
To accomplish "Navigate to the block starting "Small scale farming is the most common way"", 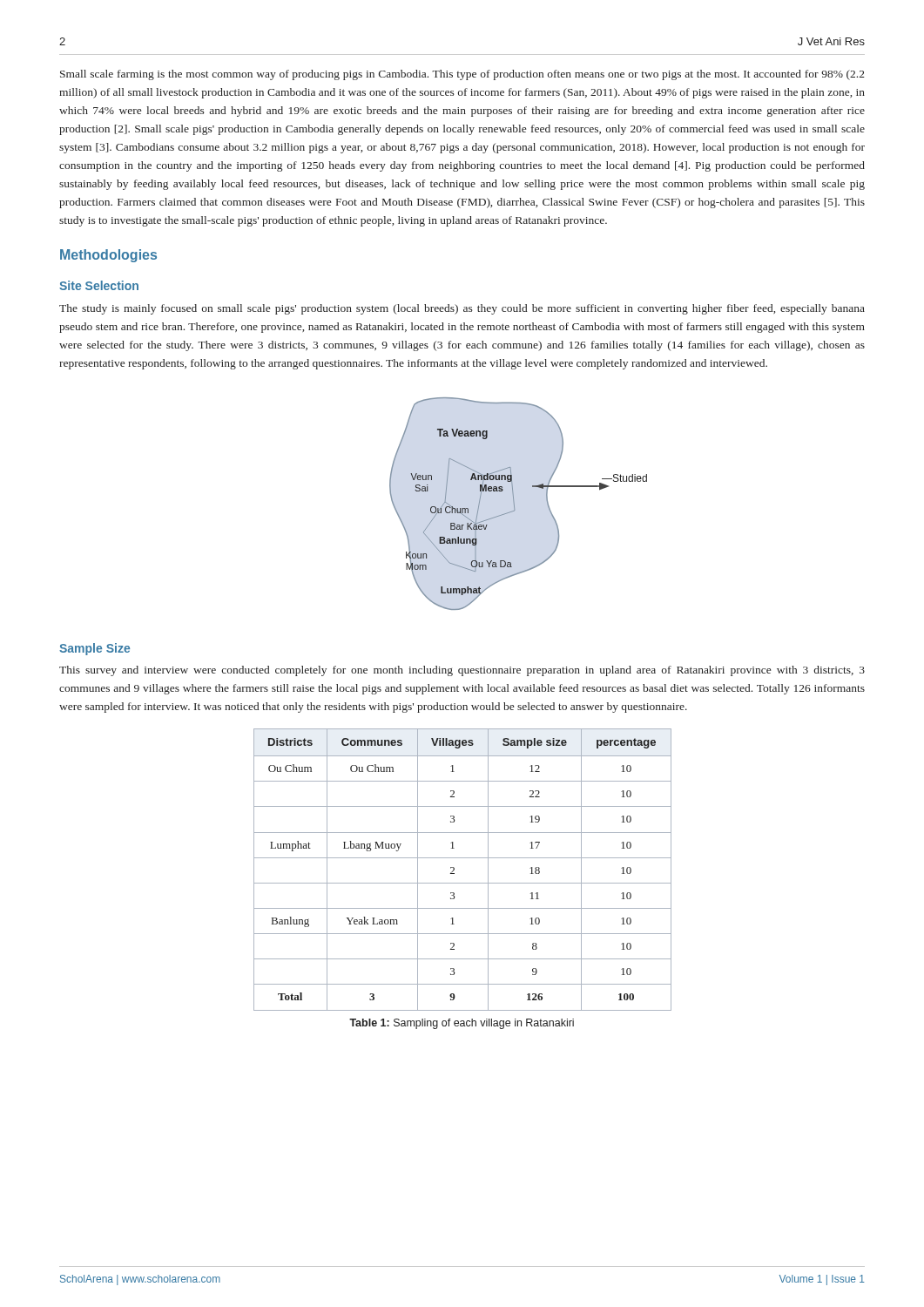I will tap(462, 147).
